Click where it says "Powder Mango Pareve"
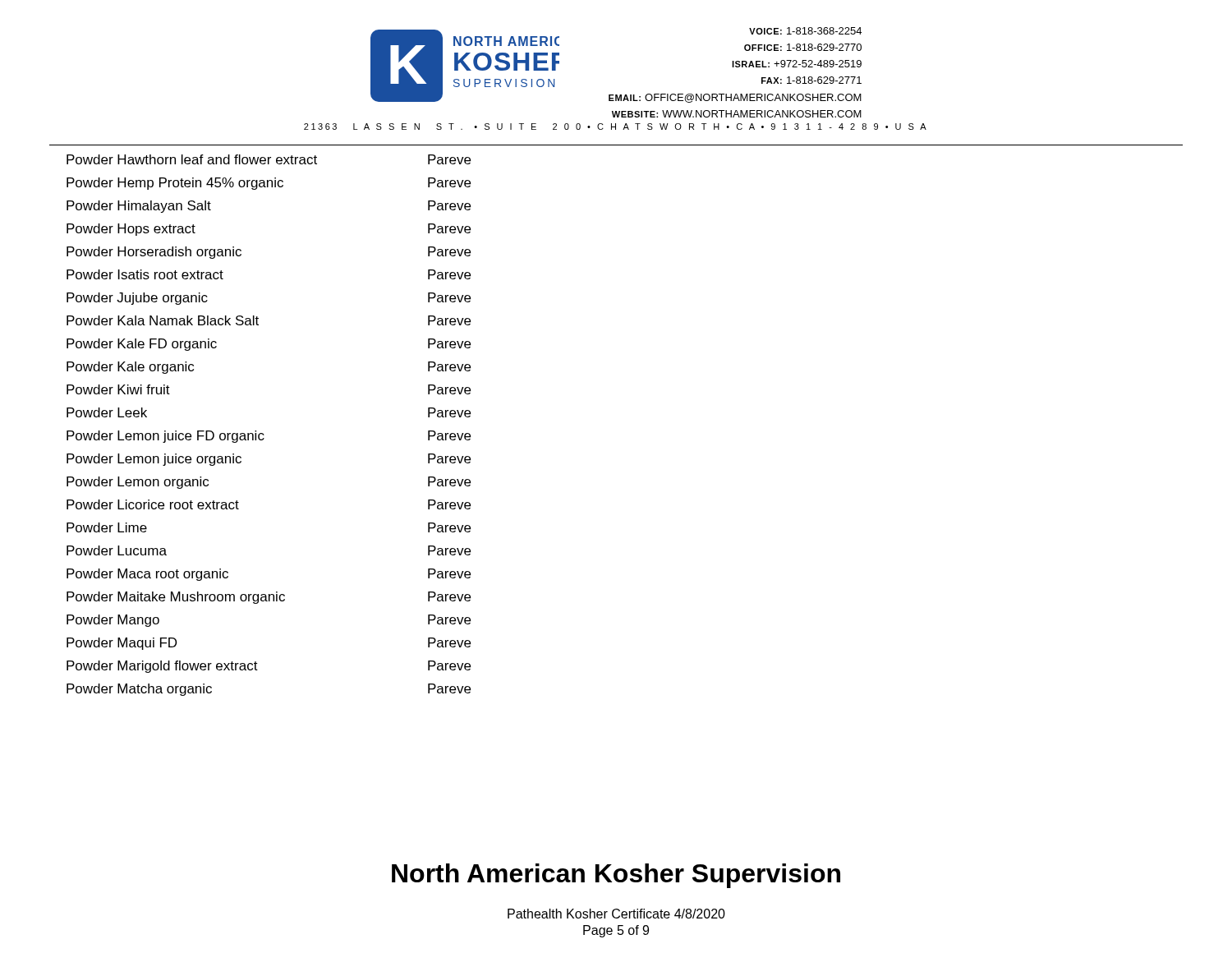This screenshot has height=953, width=1232. click(x=110, y=621)
